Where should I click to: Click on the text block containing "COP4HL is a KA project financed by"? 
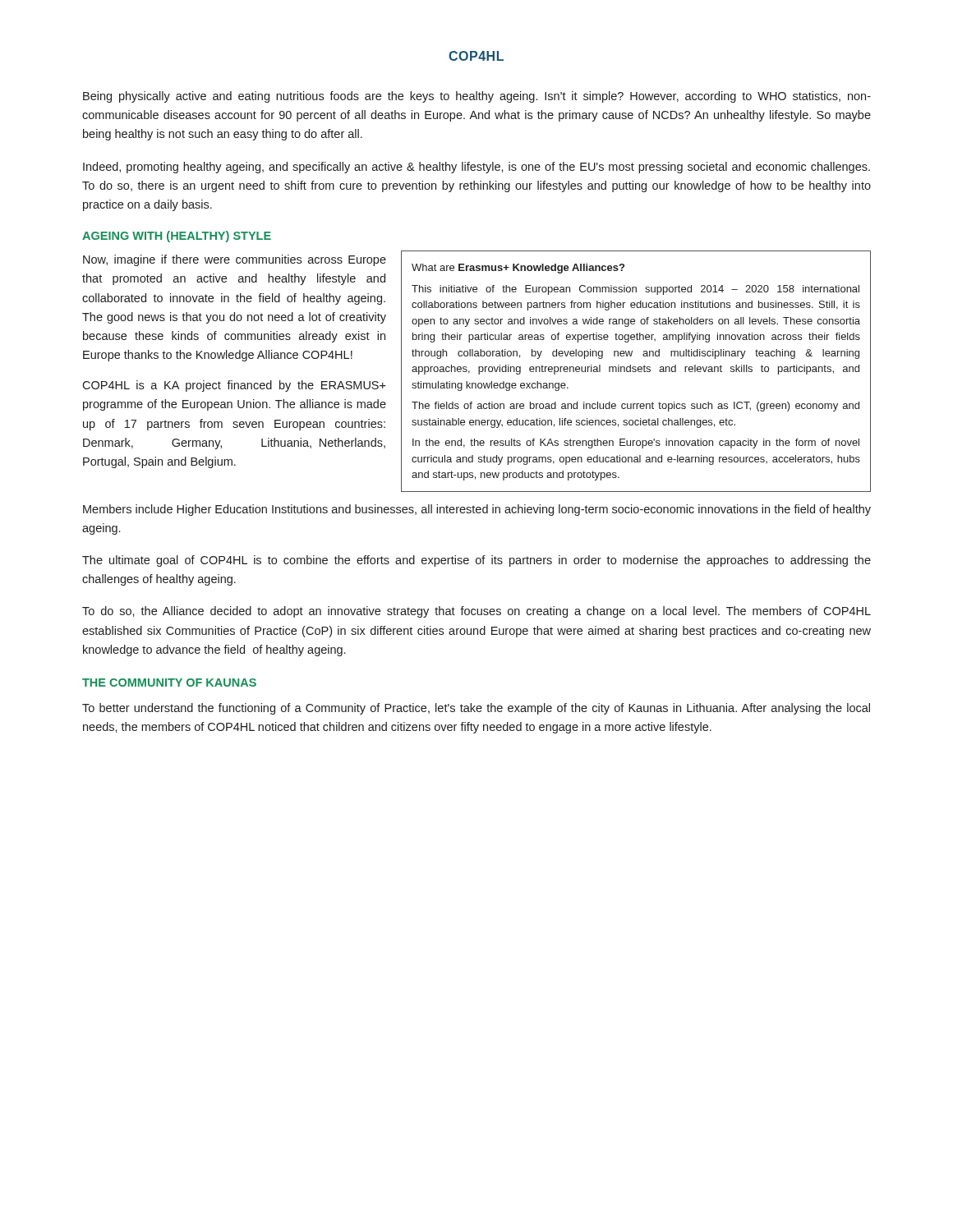234,424
